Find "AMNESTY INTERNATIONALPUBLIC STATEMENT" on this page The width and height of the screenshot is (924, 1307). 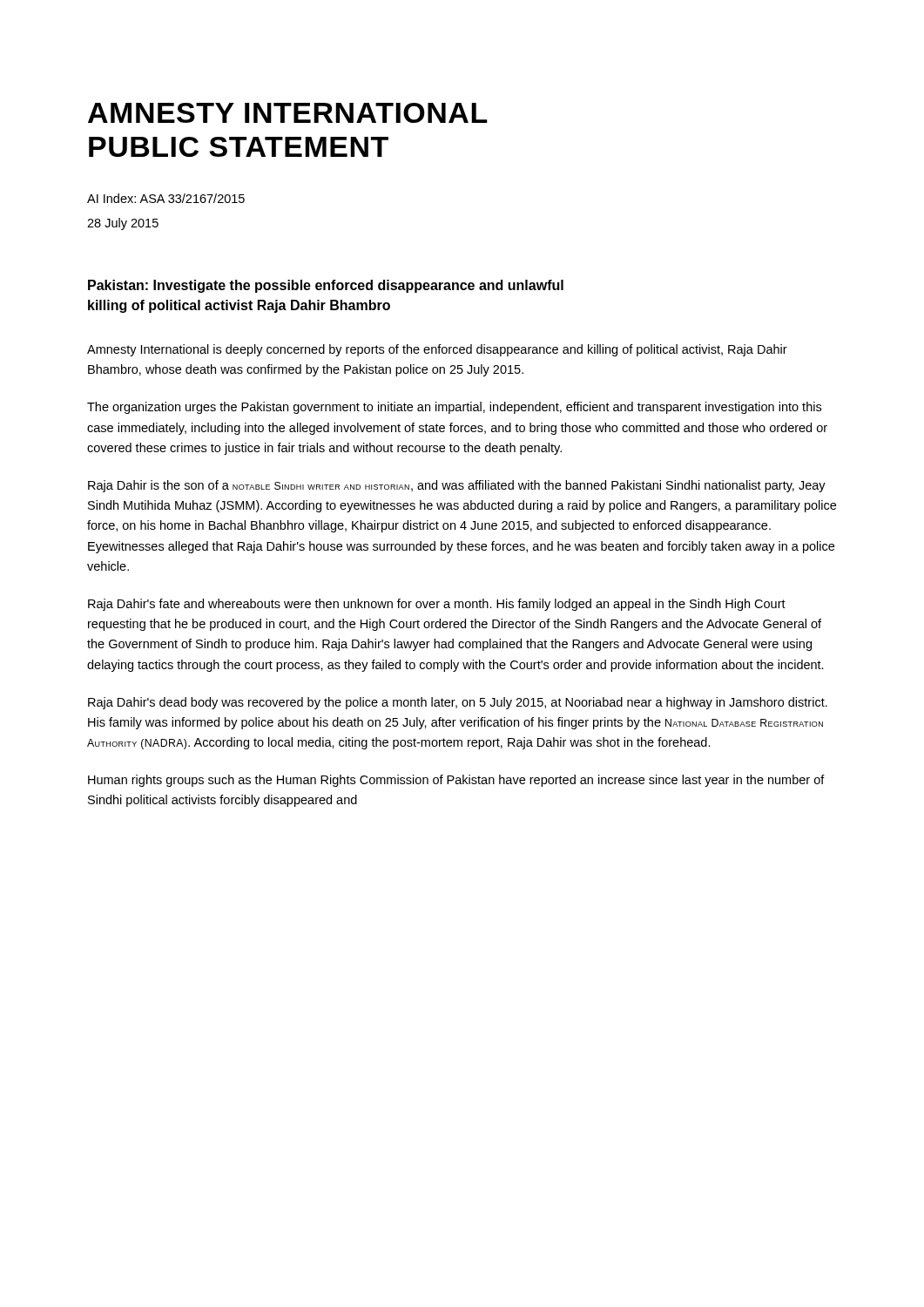tap(462, 130)
